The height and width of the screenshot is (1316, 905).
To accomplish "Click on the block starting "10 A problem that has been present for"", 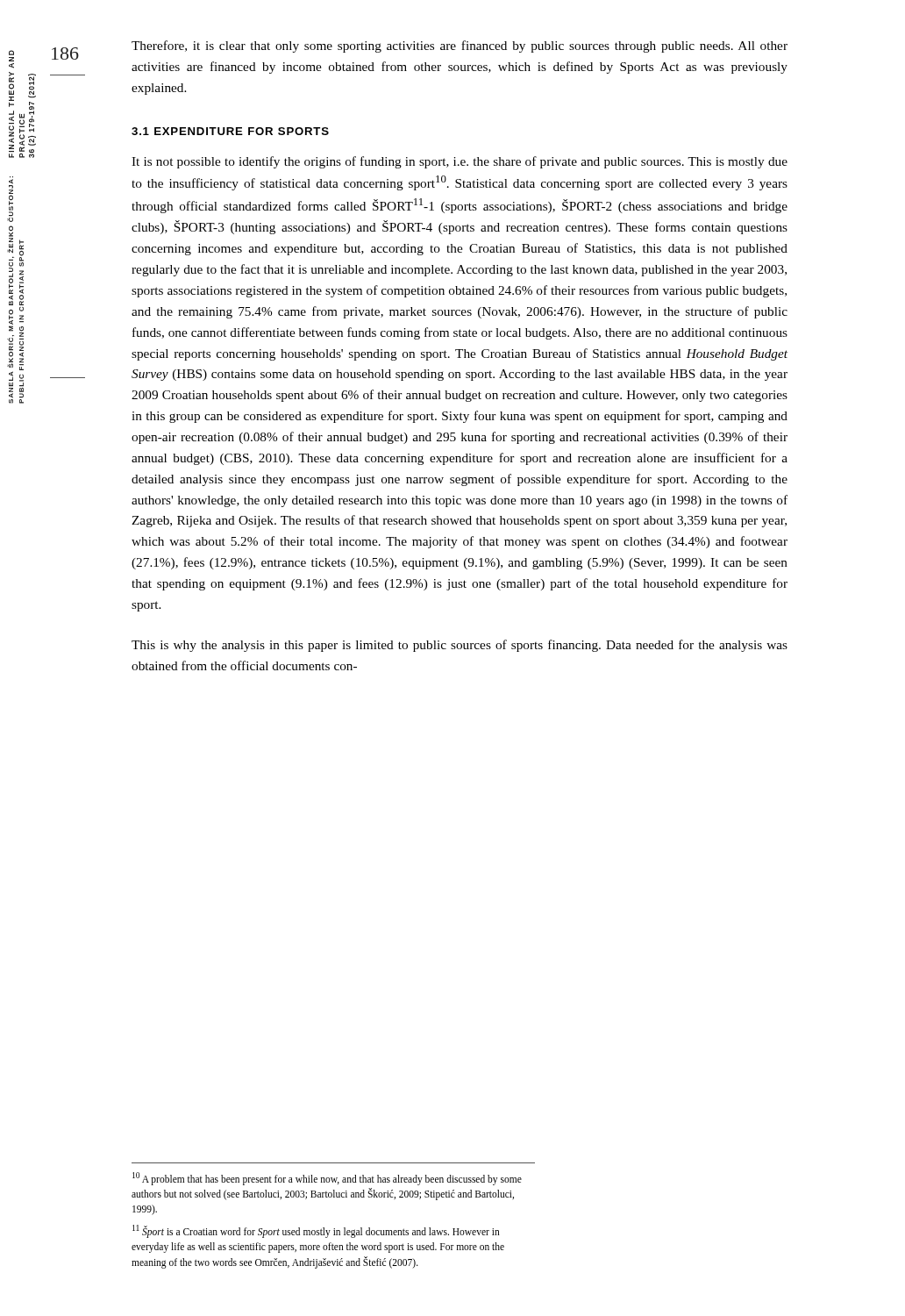I will pyautogui.click(x=333, y=1220).
